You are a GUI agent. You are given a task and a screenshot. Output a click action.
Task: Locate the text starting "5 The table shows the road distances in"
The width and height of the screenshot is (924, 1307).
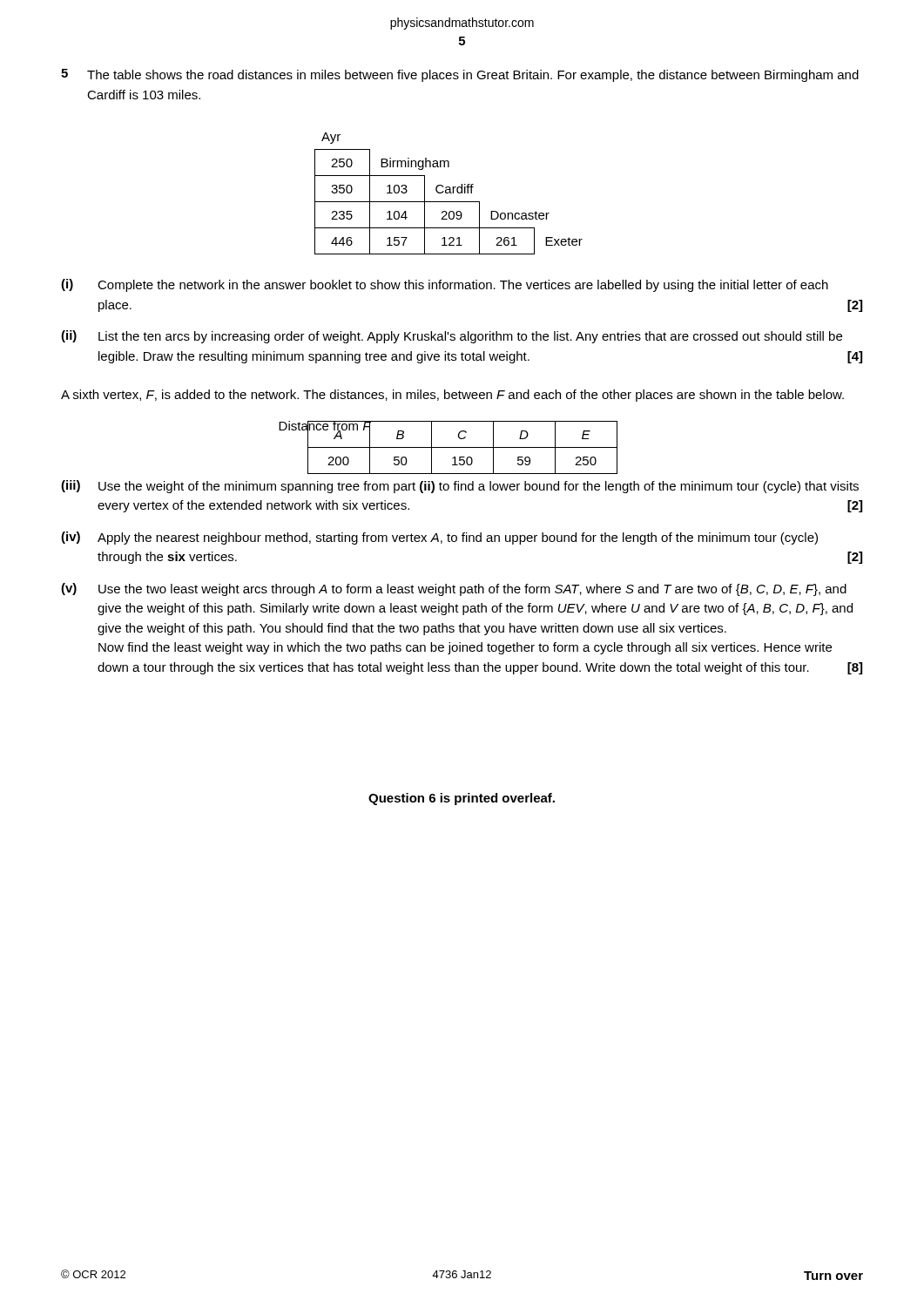[x=462, y=85]
